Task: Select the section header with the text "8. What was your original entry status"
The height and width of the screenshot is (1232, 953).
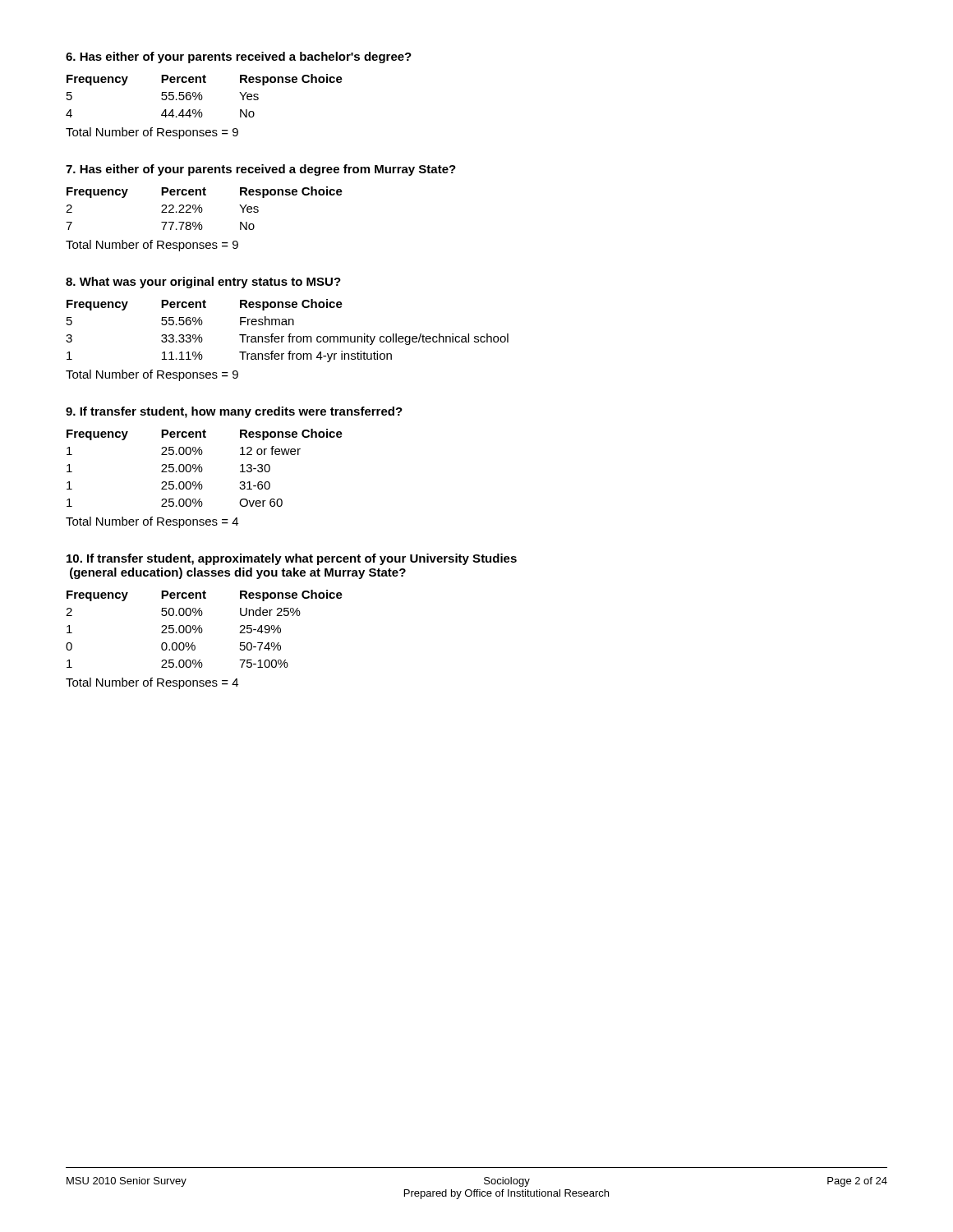Action: click(203, 281)
